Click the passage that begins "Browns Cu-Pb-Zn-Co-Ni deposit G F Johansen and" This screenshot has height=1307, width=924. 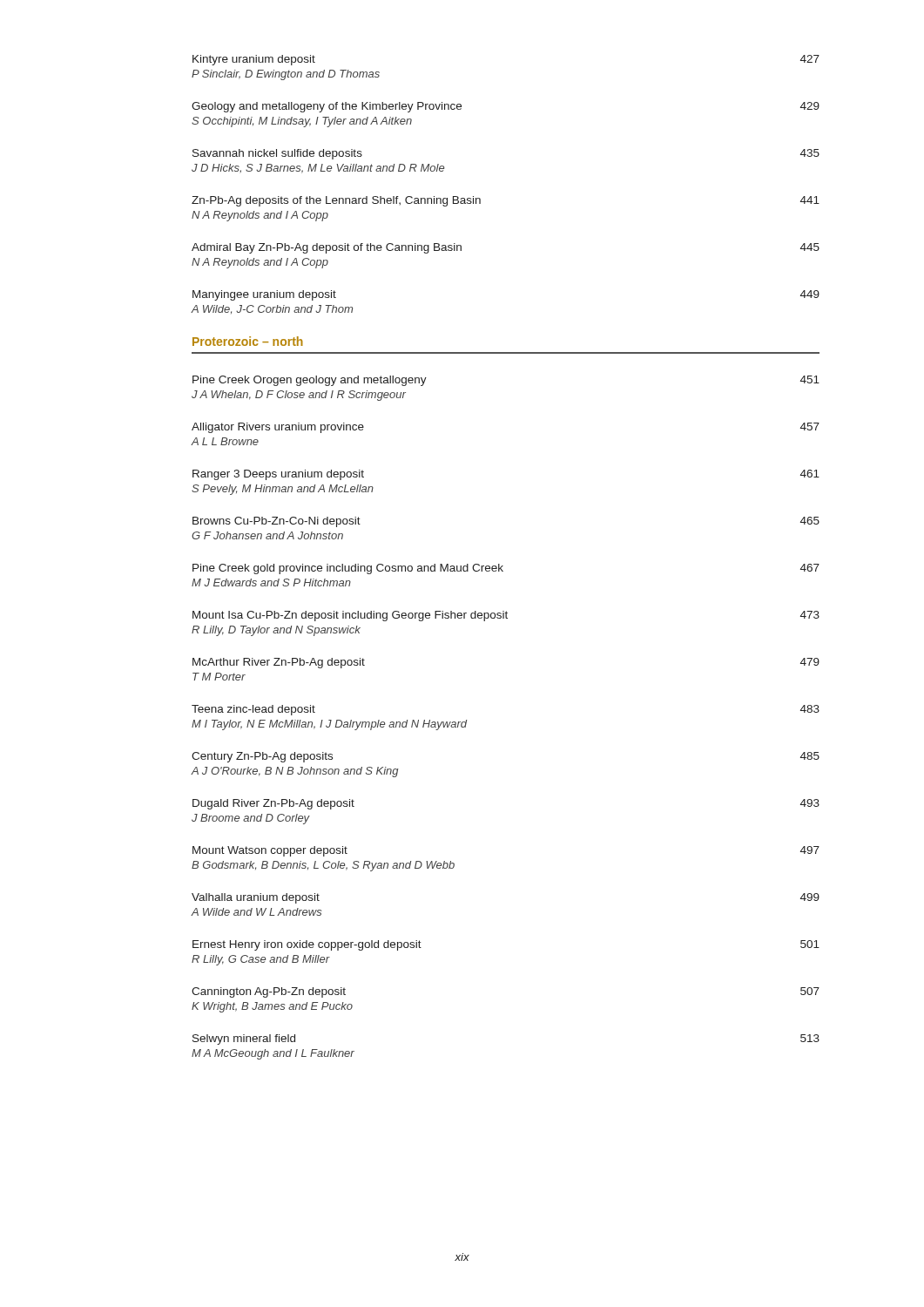coord(279,521)
